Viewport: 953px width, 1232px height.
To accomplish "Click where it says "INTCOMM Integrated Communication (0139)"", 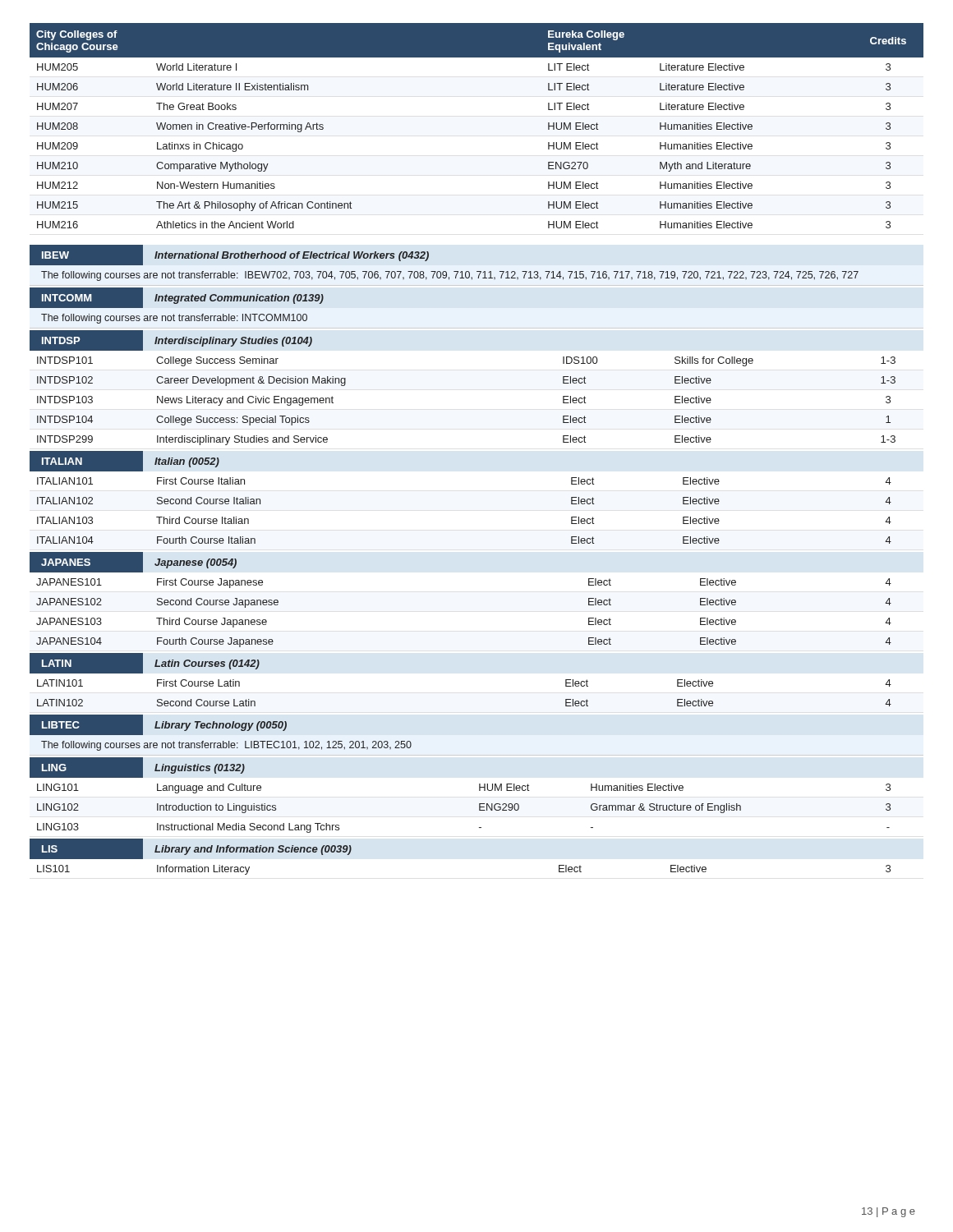I will pos(177,298).
